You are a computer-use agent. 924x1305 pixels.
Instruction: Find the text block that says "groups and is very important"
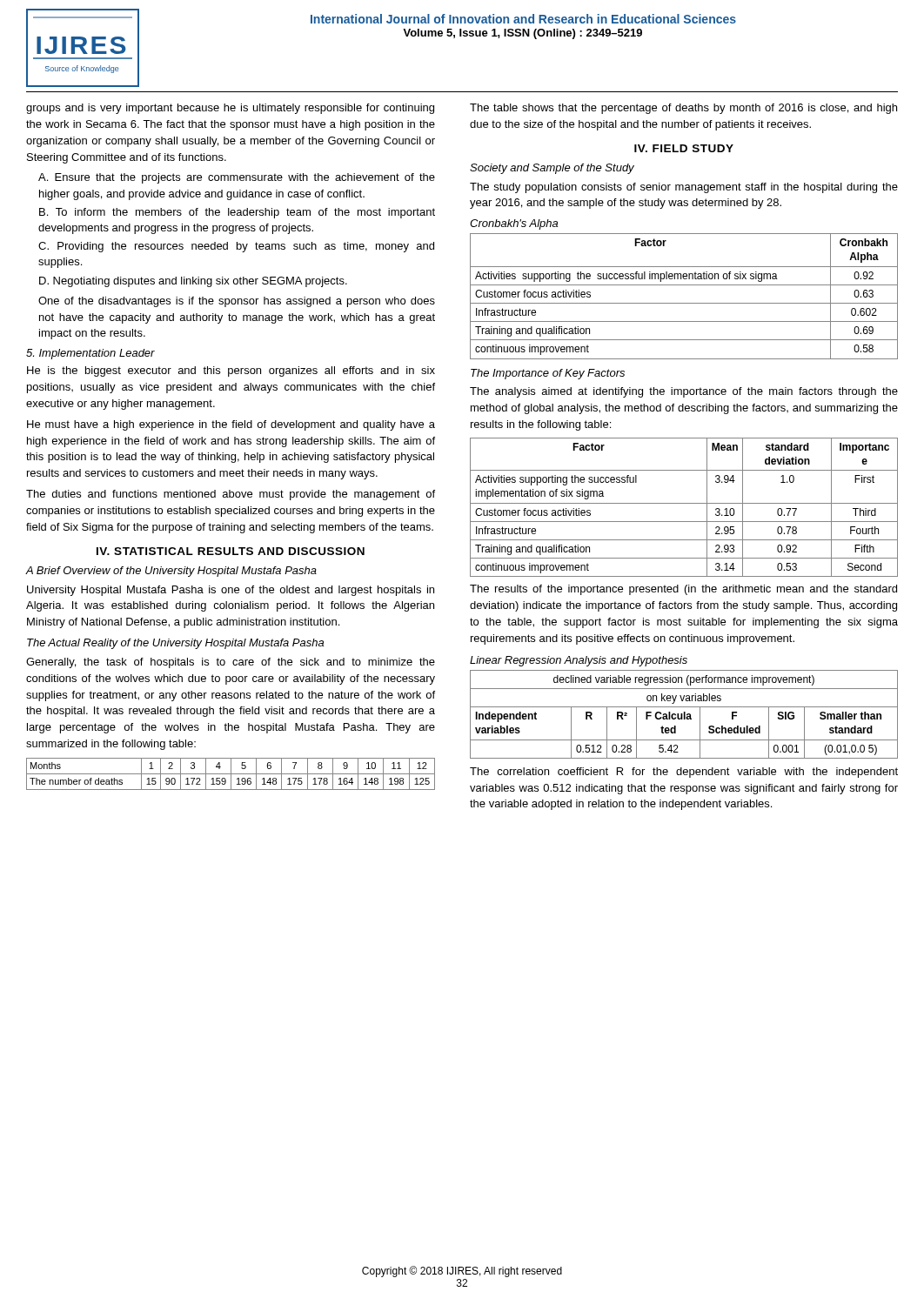pos(231,133)
